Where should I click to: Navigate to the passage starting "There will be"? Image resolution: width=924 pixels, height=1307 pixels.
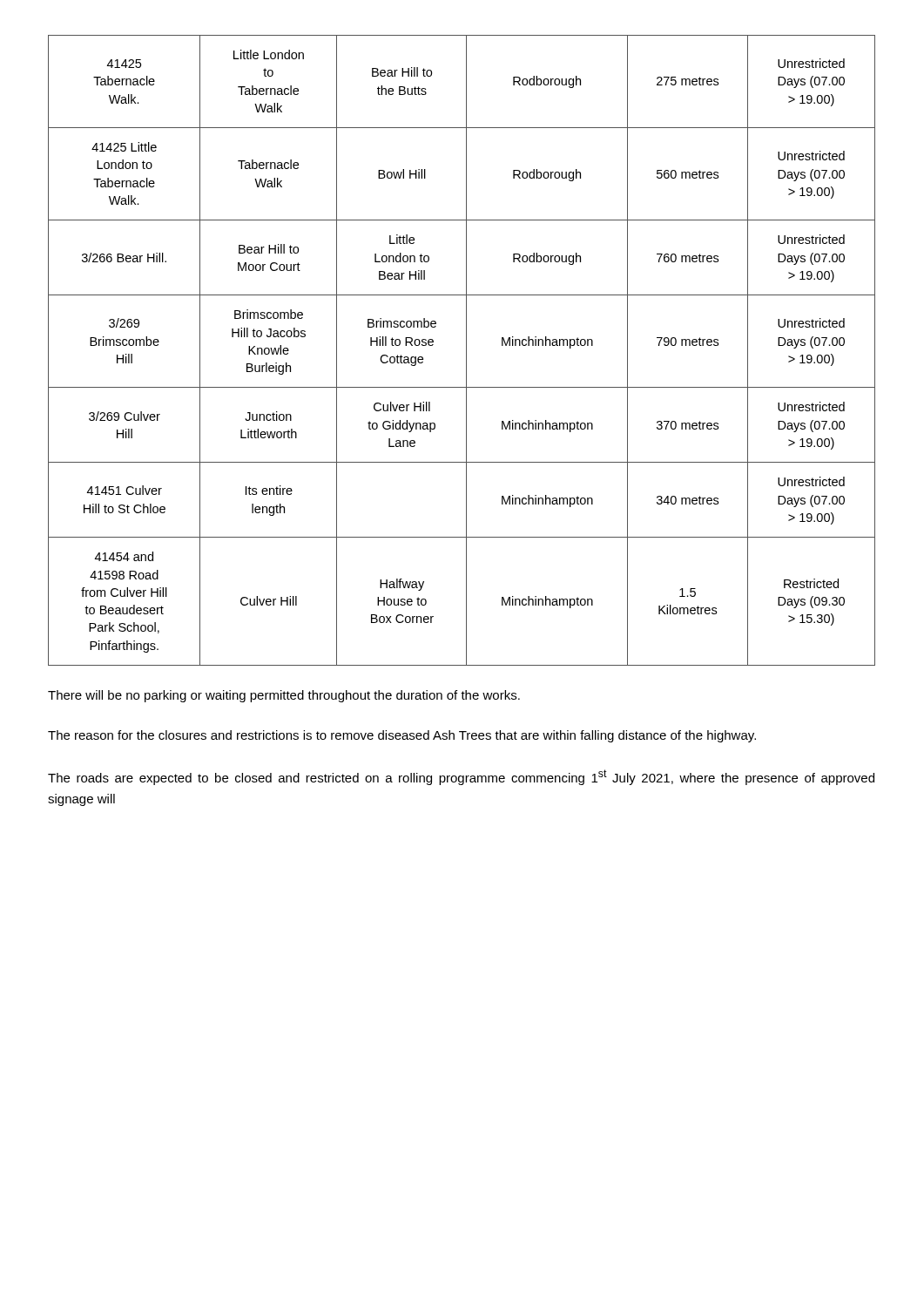tap(284, 695)
